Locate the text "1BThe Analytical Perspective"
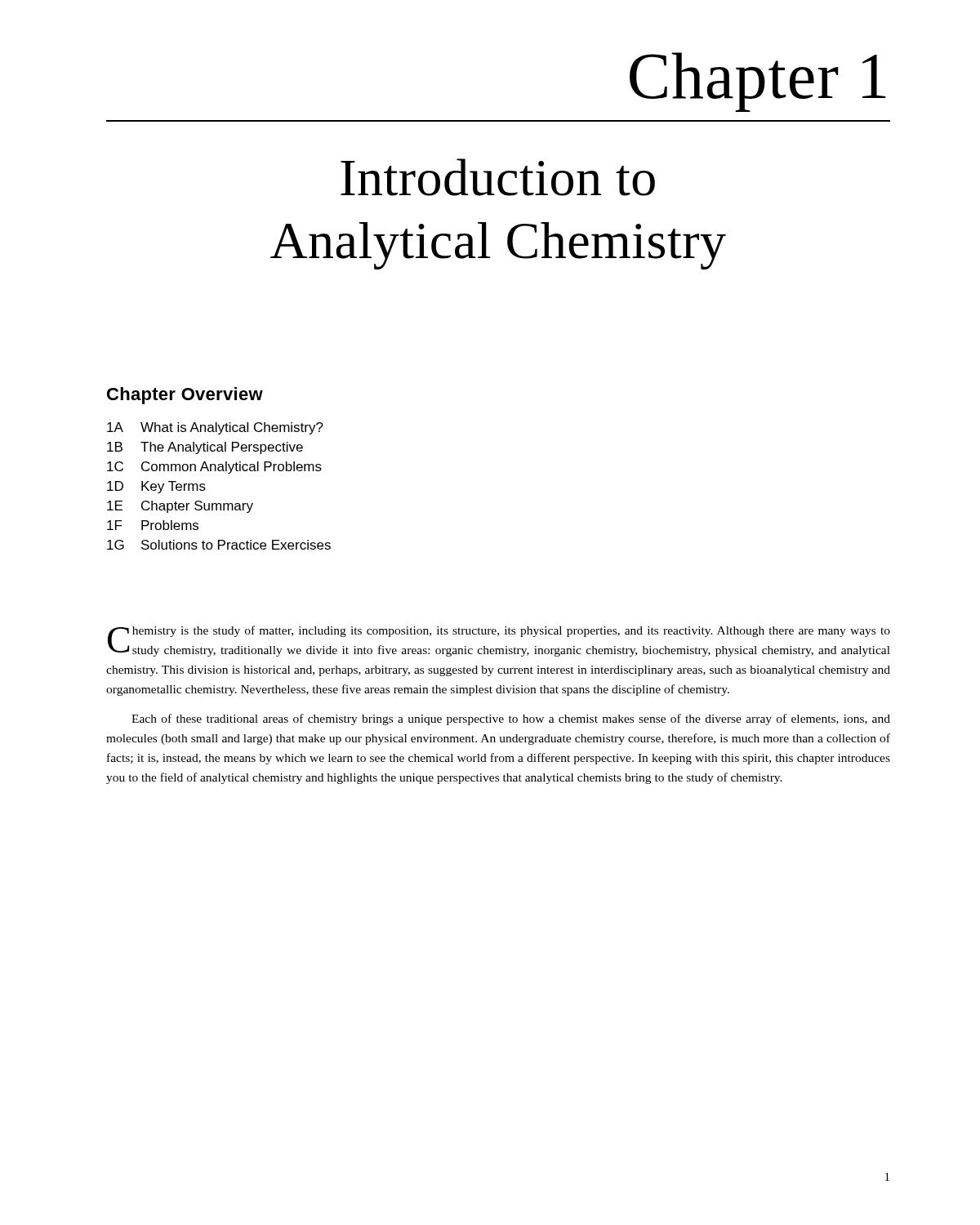Image resolution: width=980 pixels, height=1225 pixels. pyautogui.click(x=205, y=448)
